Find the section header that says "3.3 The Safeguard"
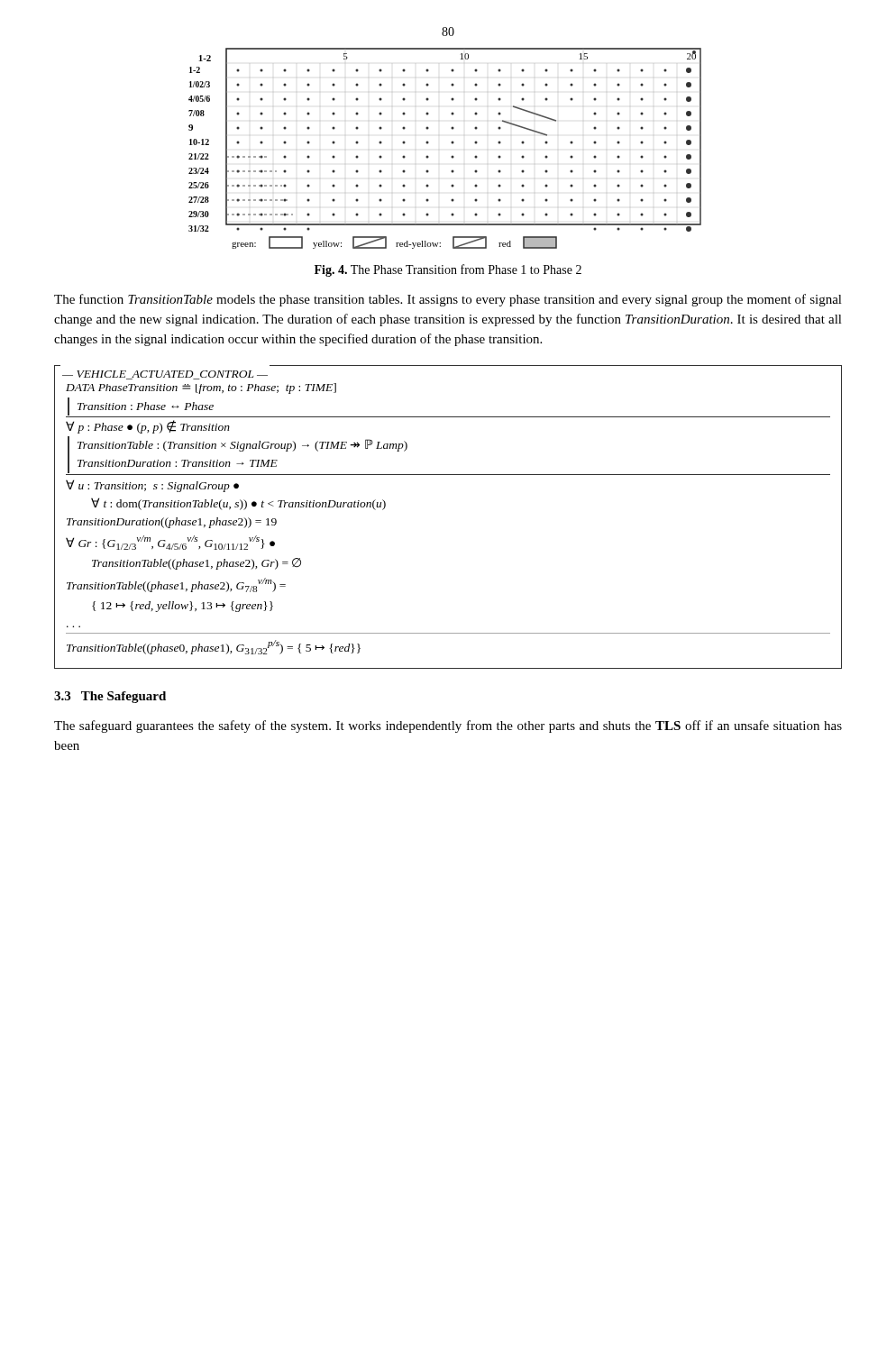The height and width of the screenshot is (1352, 896). (110, 696)
